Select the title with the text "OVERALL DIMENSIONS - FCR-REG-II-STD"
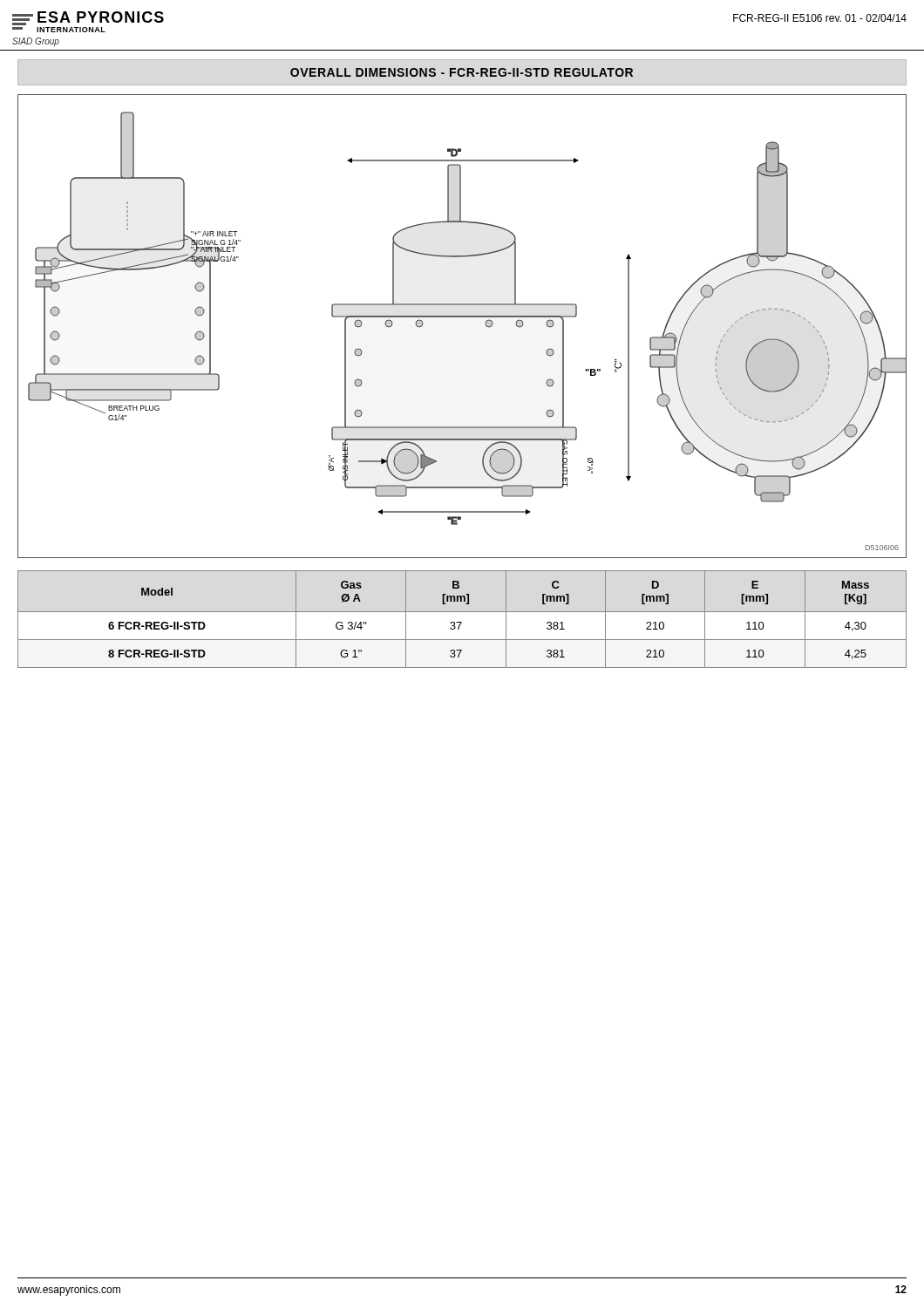924x1308 pixels. pos(462,72)
